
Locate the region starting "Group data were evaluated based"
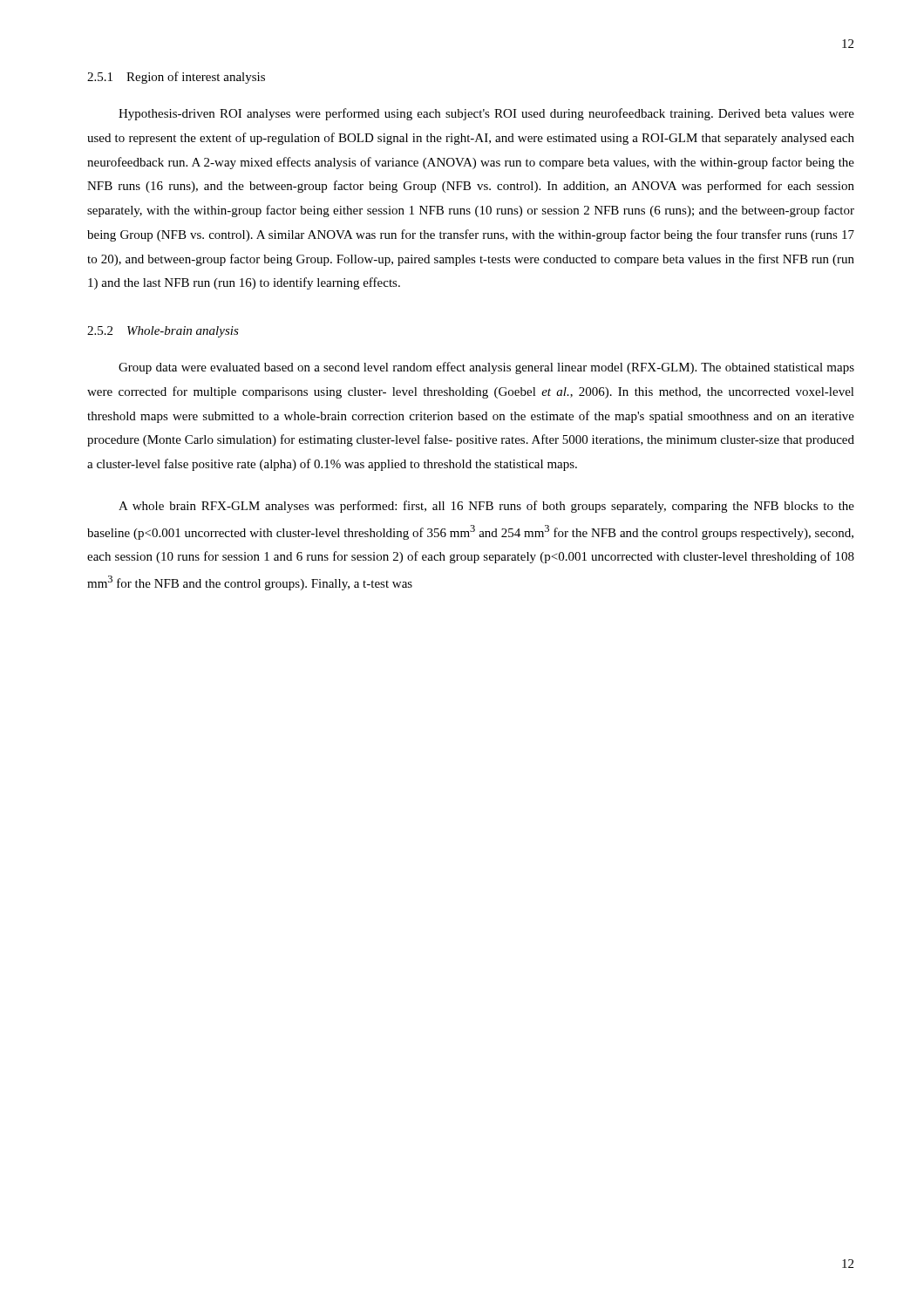click(x=471, y=416)
